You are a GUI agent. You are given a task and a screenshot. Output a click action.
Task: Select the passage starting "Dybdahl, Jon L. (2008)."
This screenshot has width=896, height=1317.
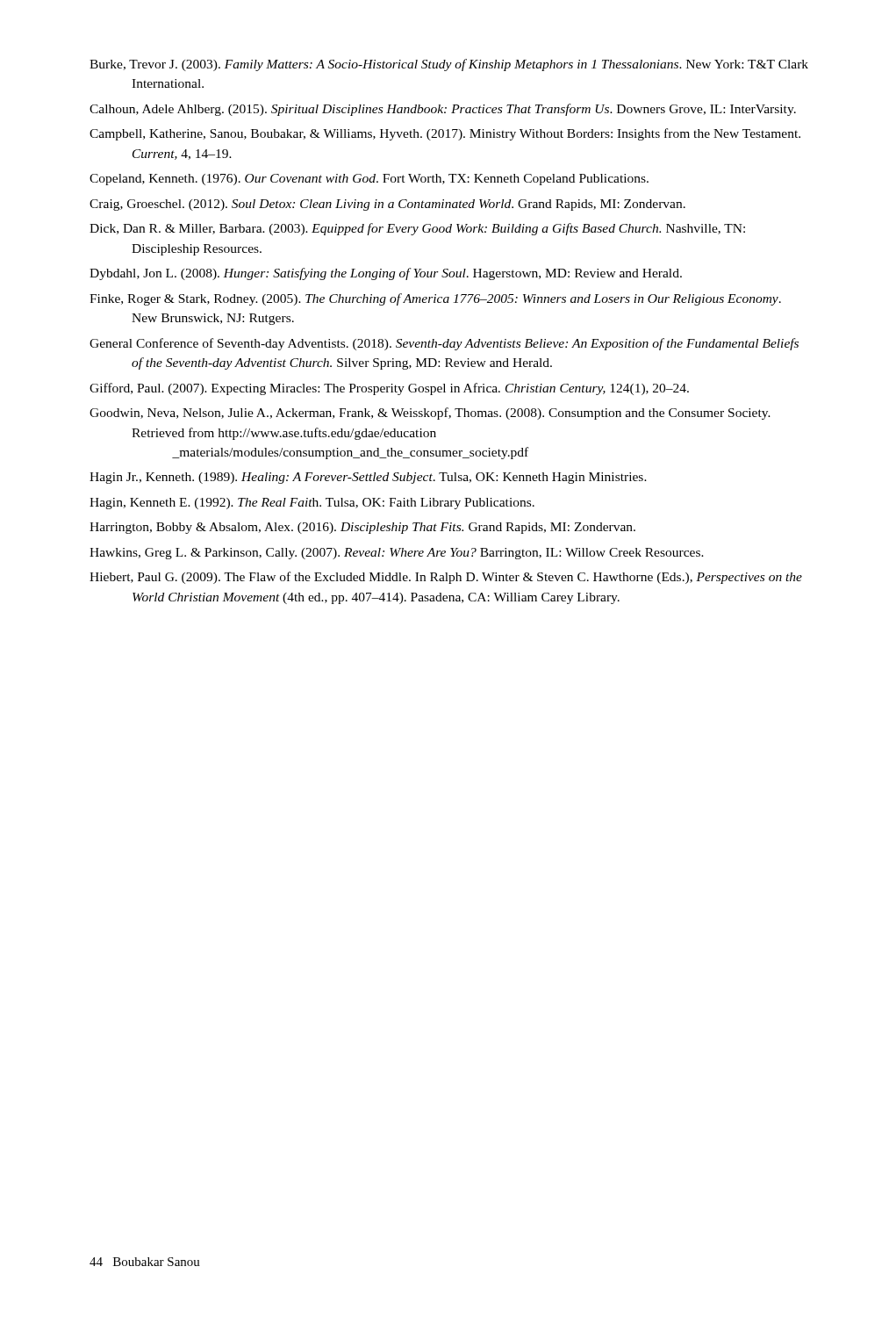click(386, 273)
